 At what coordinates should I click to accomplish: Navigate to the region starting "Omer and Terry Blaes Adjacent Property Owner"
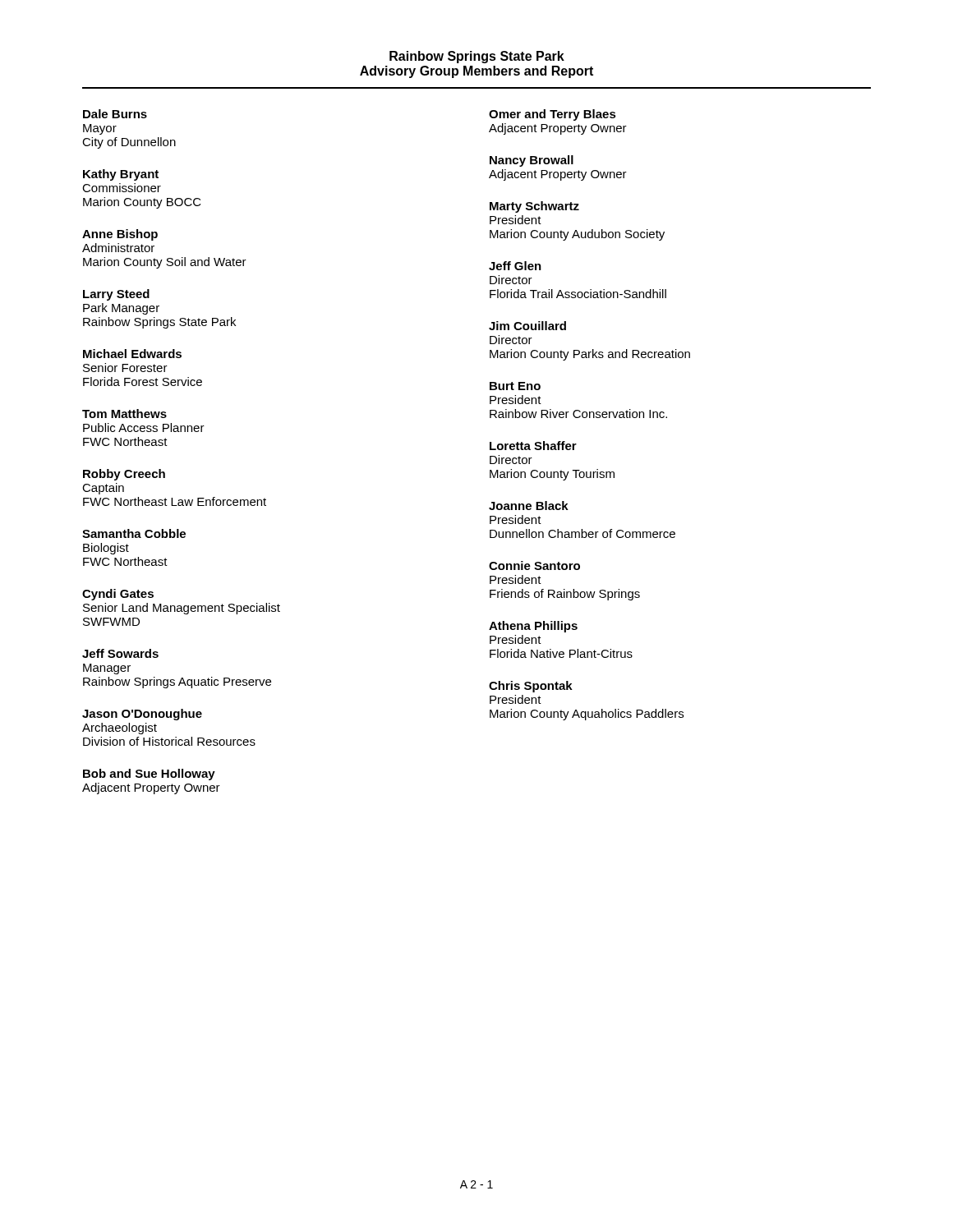(x=552, y=115)
